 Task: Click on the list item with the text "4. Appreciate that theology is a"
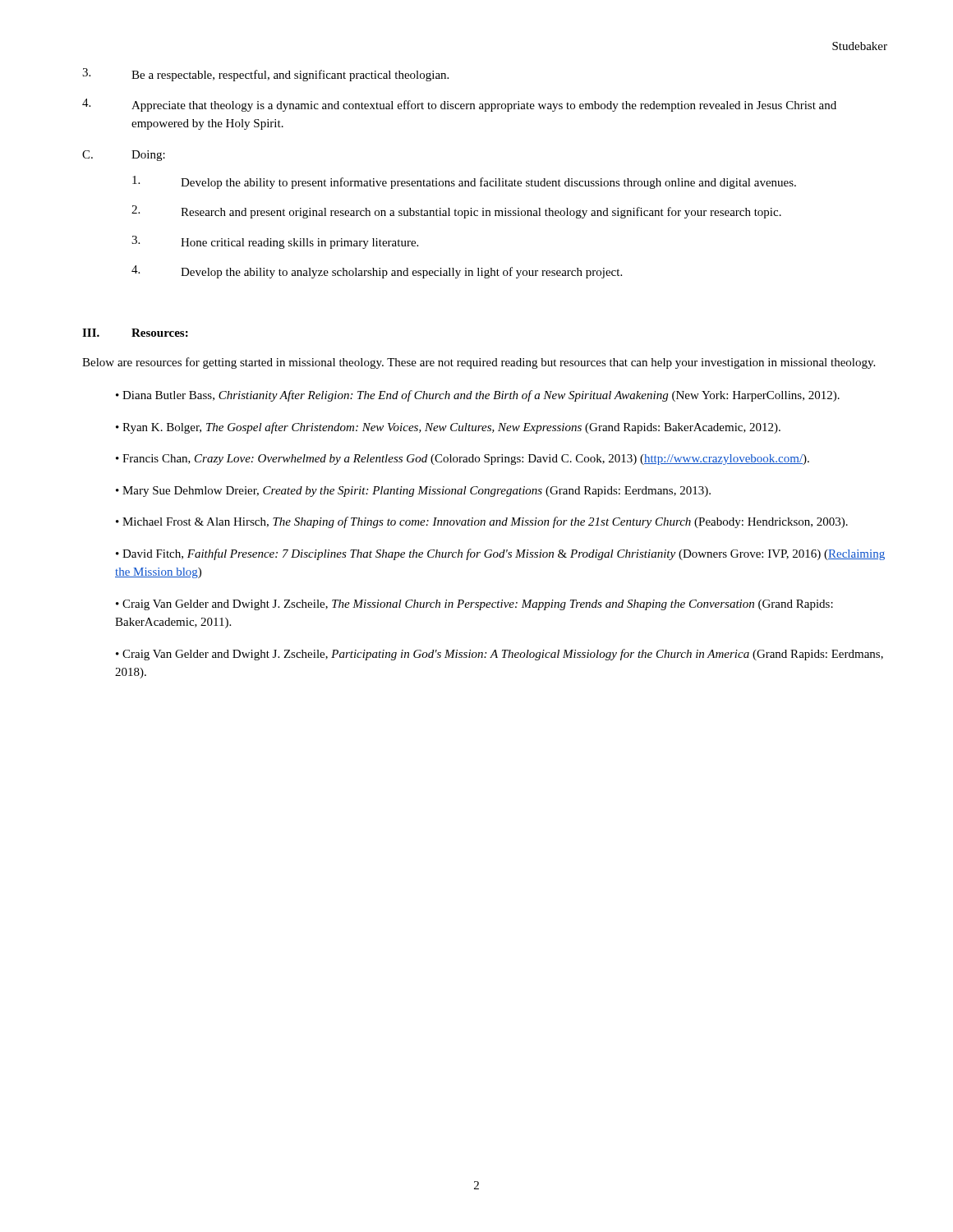click(485, 114)
